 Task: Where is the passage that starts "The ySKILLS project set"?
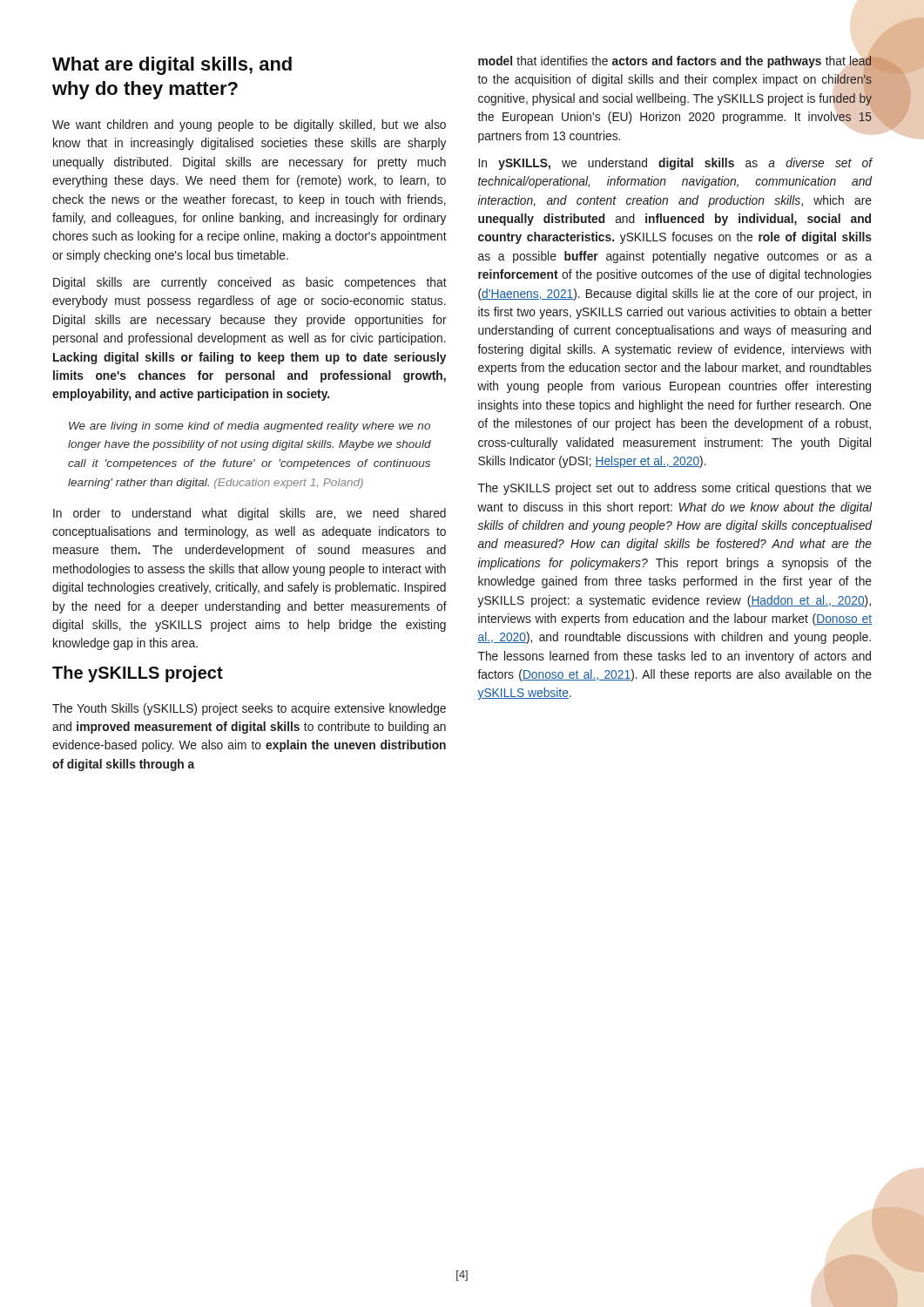675,591
